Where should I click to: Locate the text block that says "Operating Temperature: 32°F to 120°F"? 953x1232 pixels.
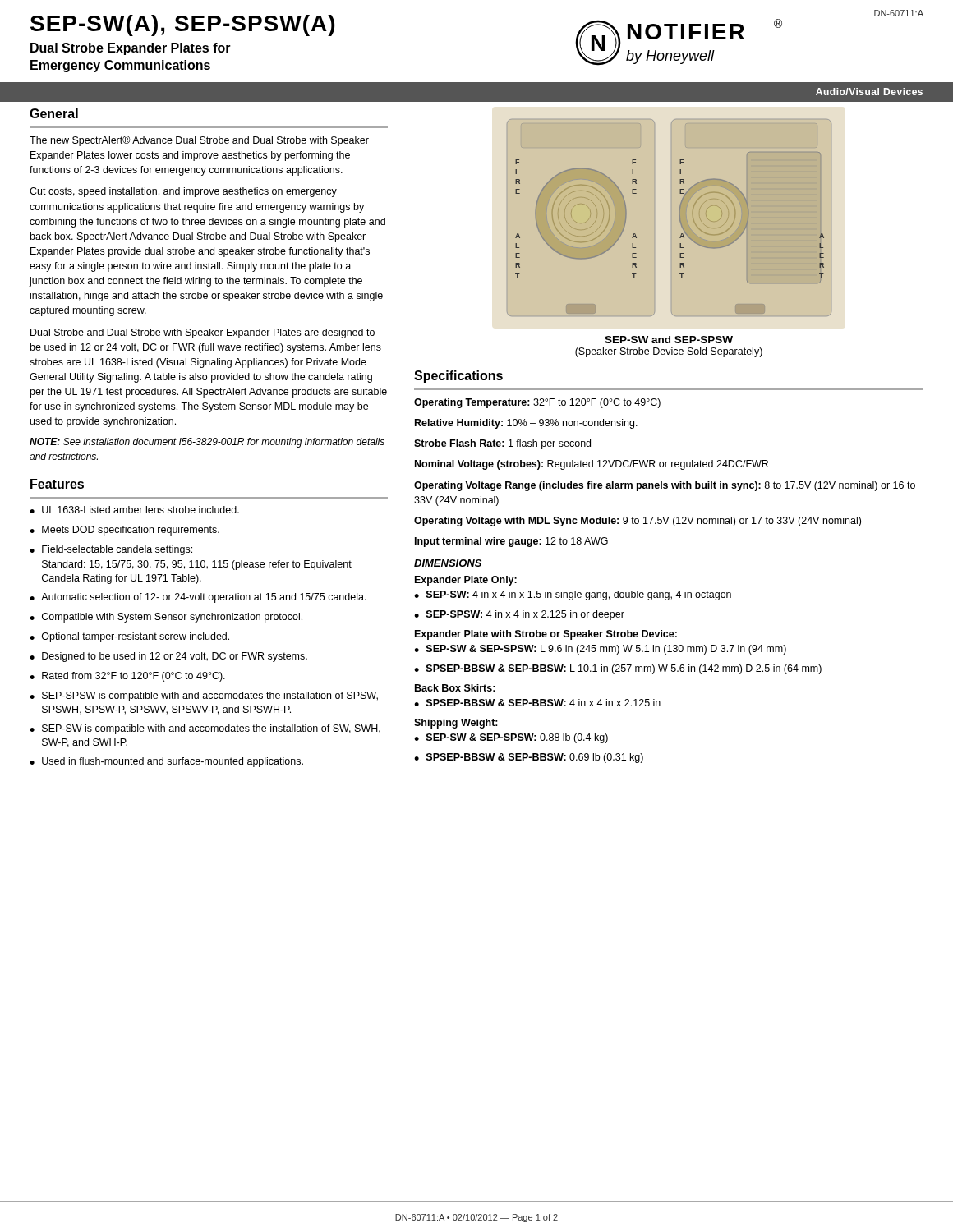tap(537, 402)
